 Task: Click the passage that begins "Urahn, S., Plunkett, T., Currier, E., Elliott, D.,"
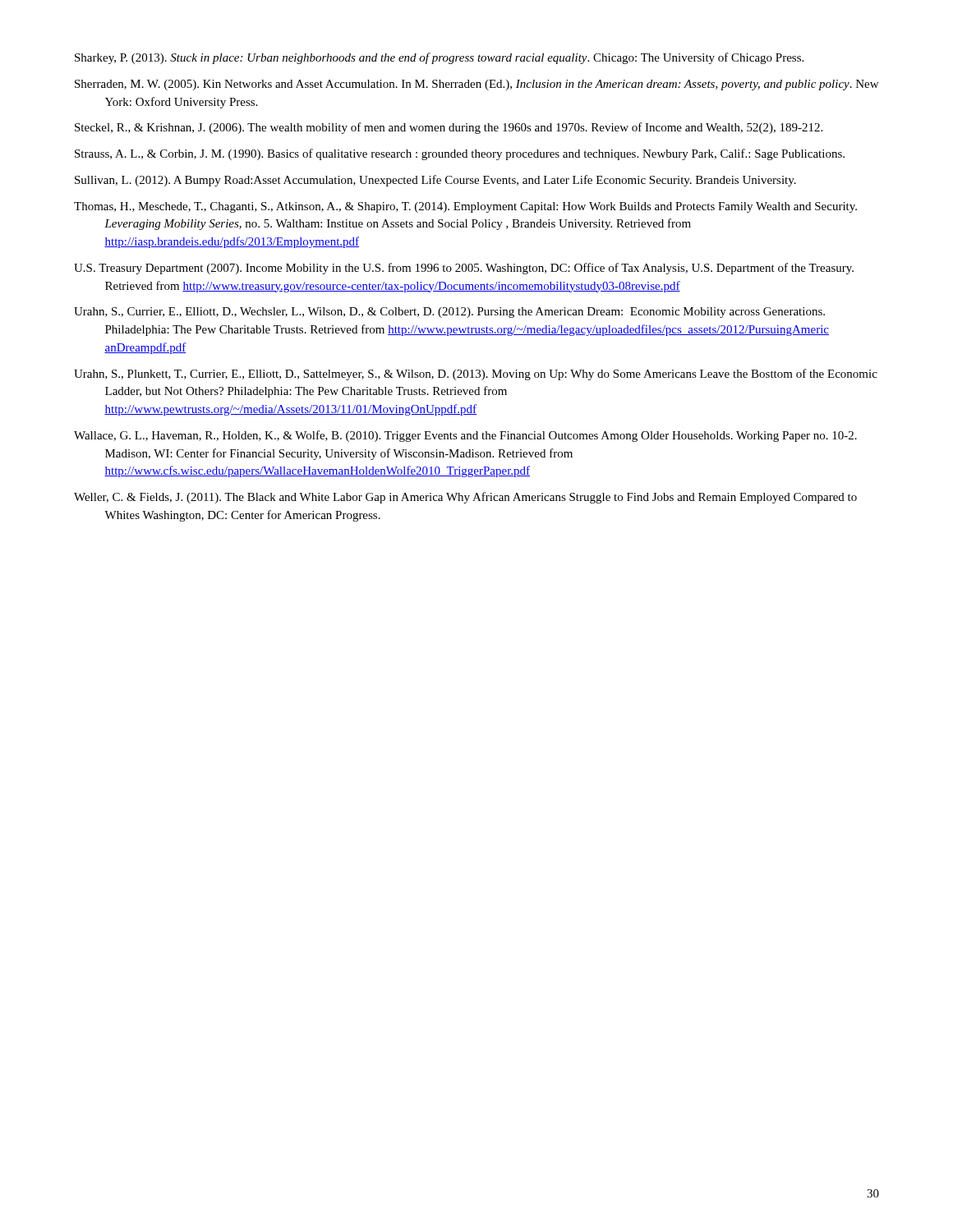476,391
